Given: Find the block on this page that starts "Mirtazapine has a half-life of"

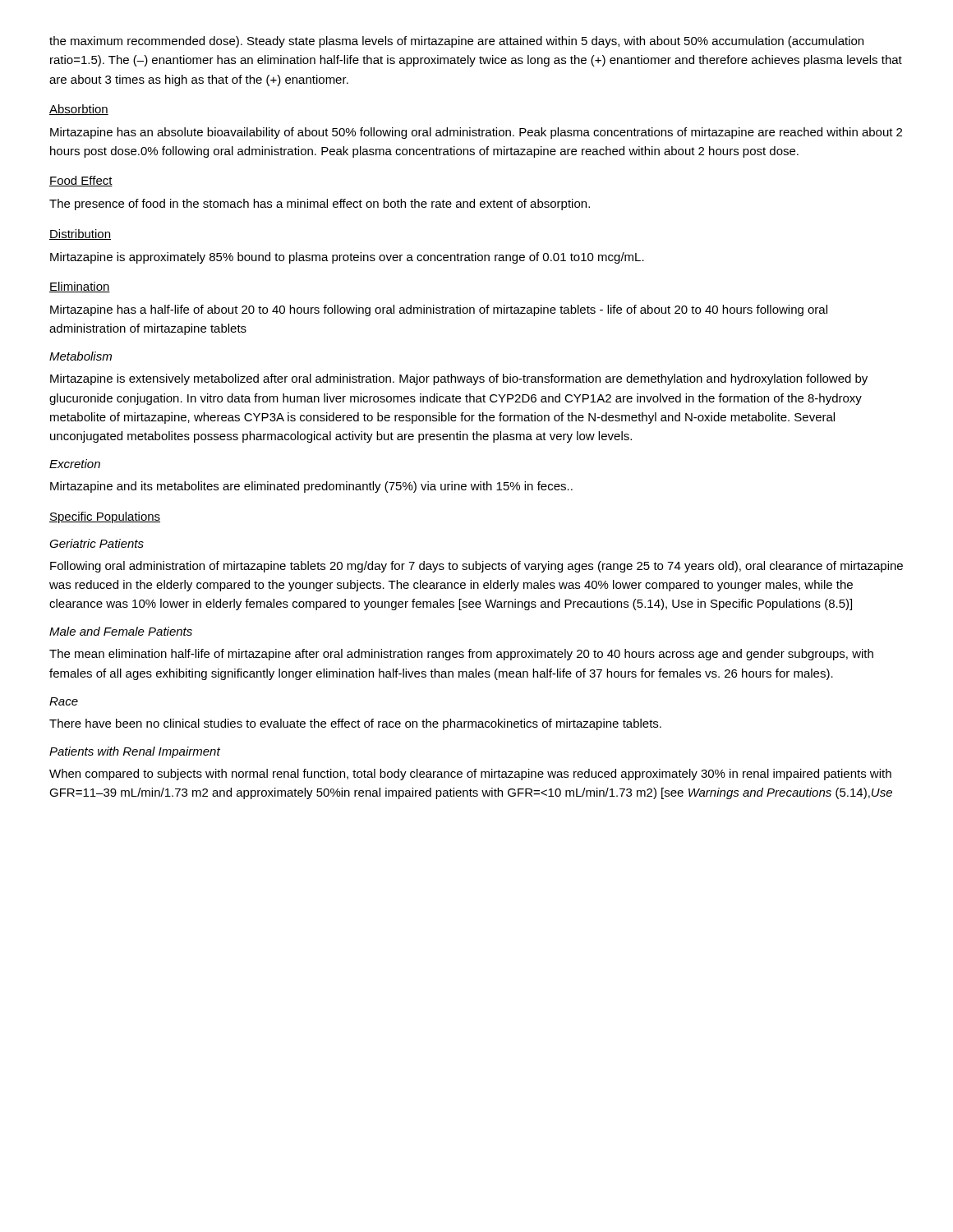Looking at the screenshot, I should click(x=439, y=319).
